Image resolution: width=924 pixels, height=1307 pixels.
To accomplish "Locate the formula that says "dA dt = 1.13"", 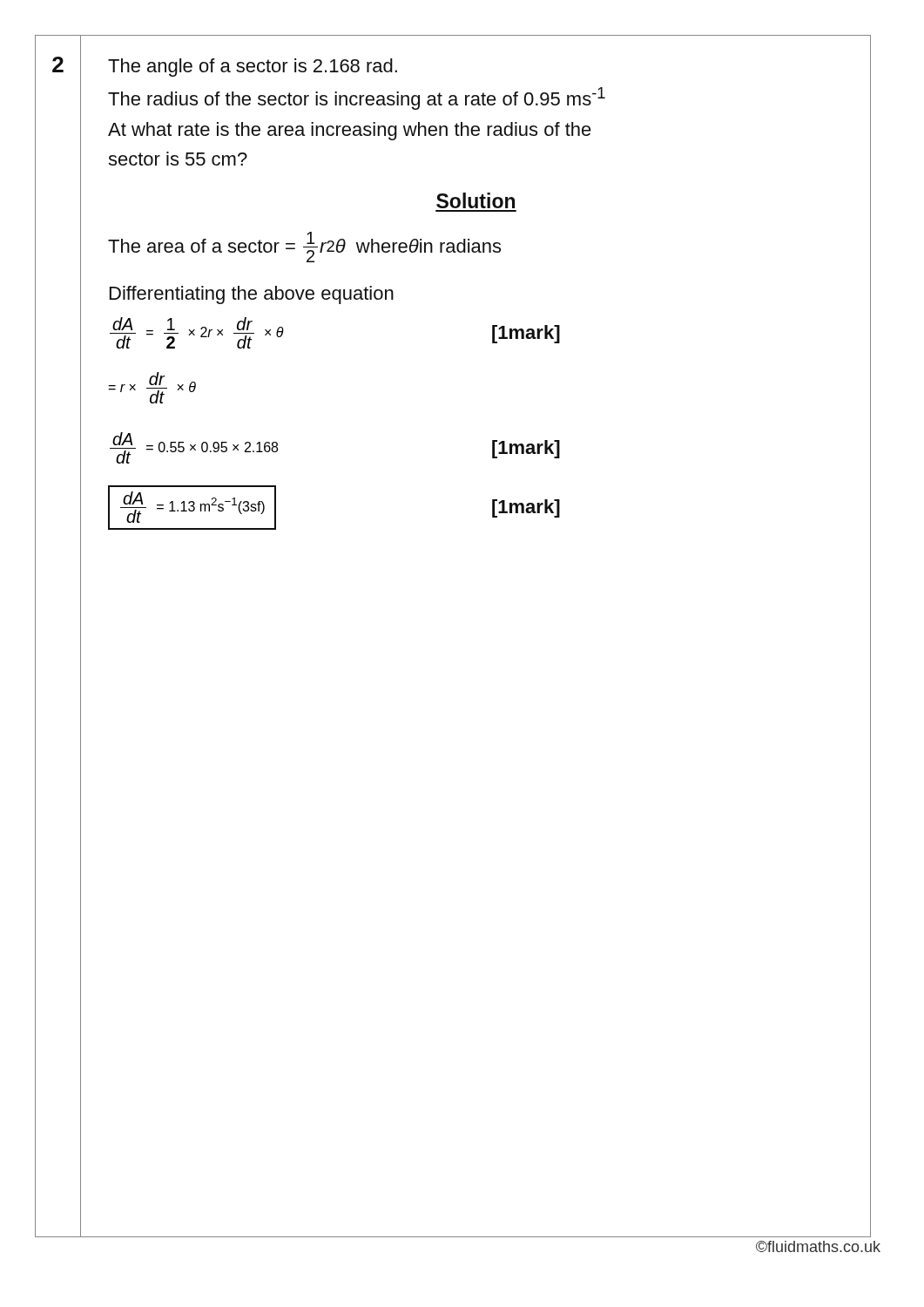I will pos(192,507).
